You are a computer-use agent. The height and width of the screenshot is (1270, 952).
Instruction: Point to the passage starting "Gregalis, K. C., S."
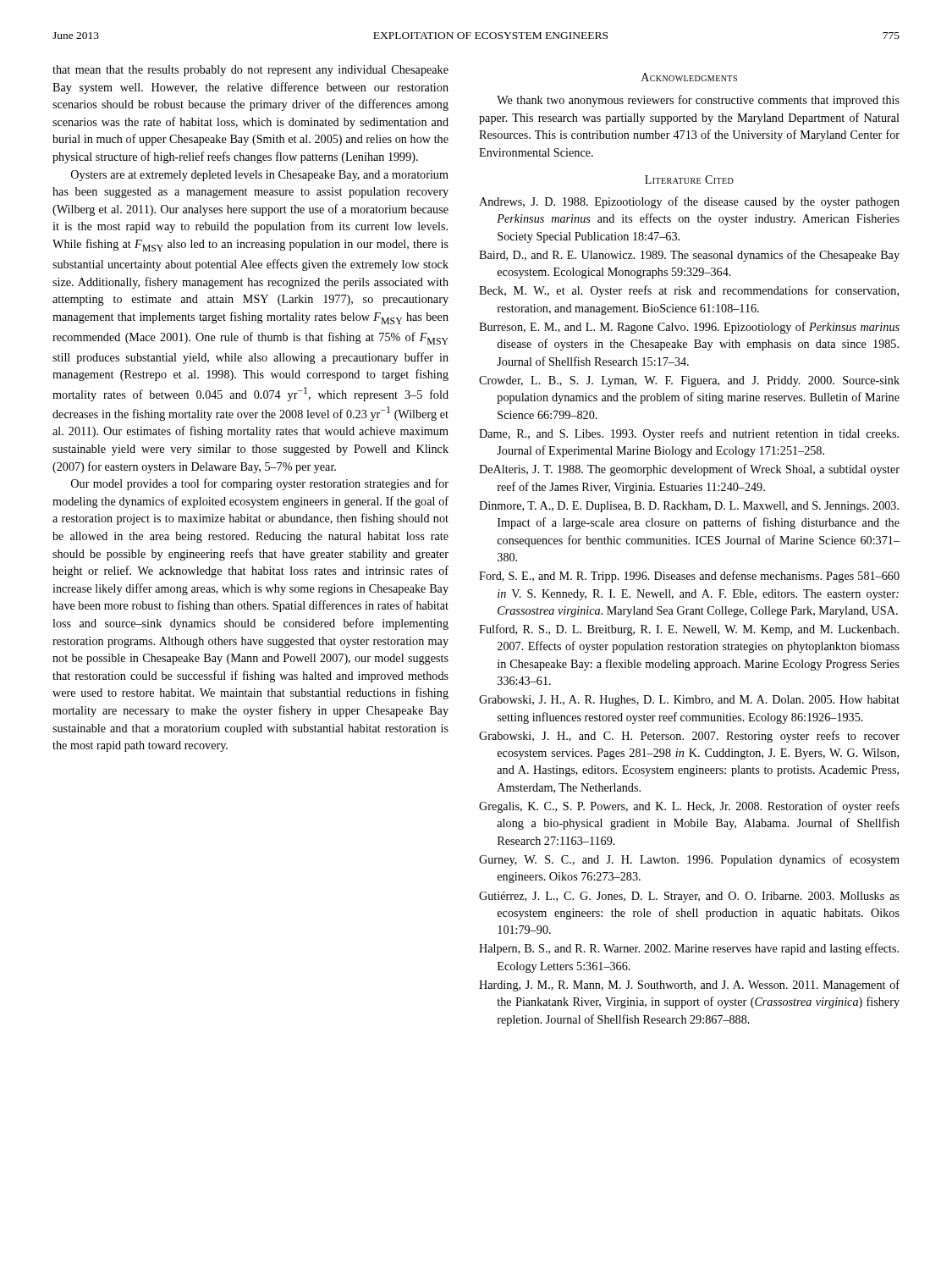(x=689, y=823)
